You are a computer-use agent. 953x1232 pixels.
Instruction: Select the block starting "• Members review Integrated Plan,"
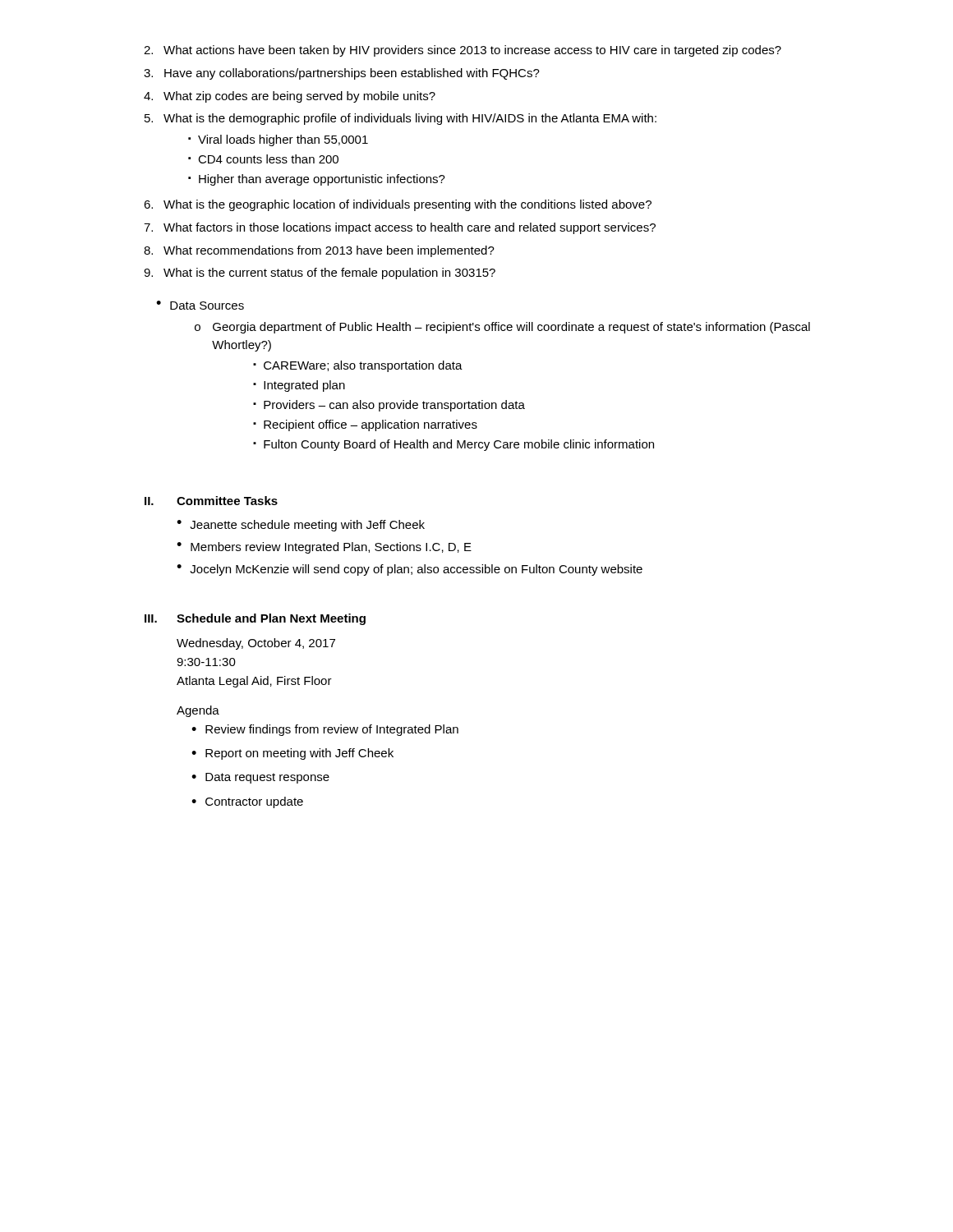click(324, 548)
